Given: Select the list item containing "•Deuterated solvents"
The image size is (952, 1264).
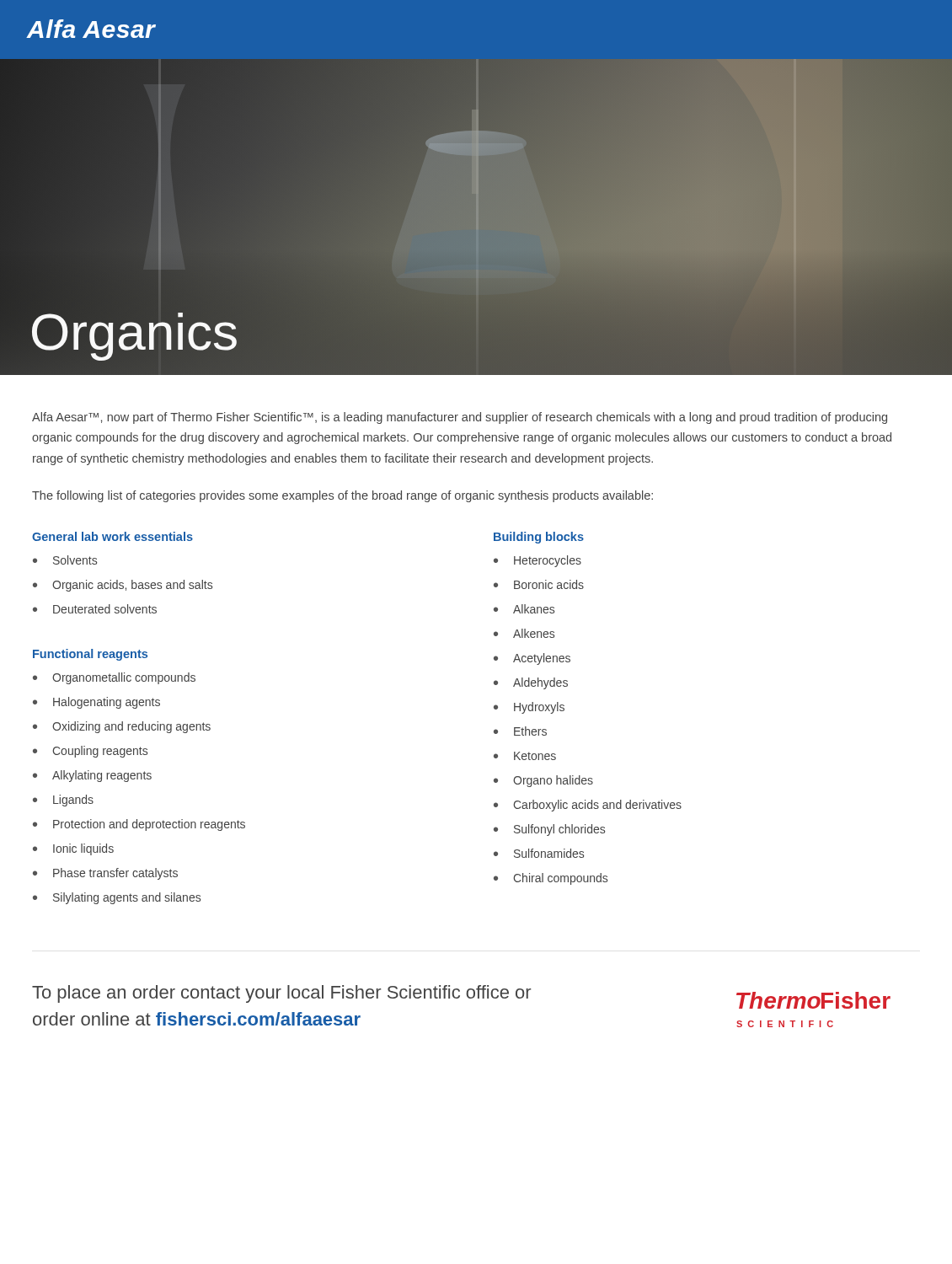Looking at the screenshot, I should [95, 610].
